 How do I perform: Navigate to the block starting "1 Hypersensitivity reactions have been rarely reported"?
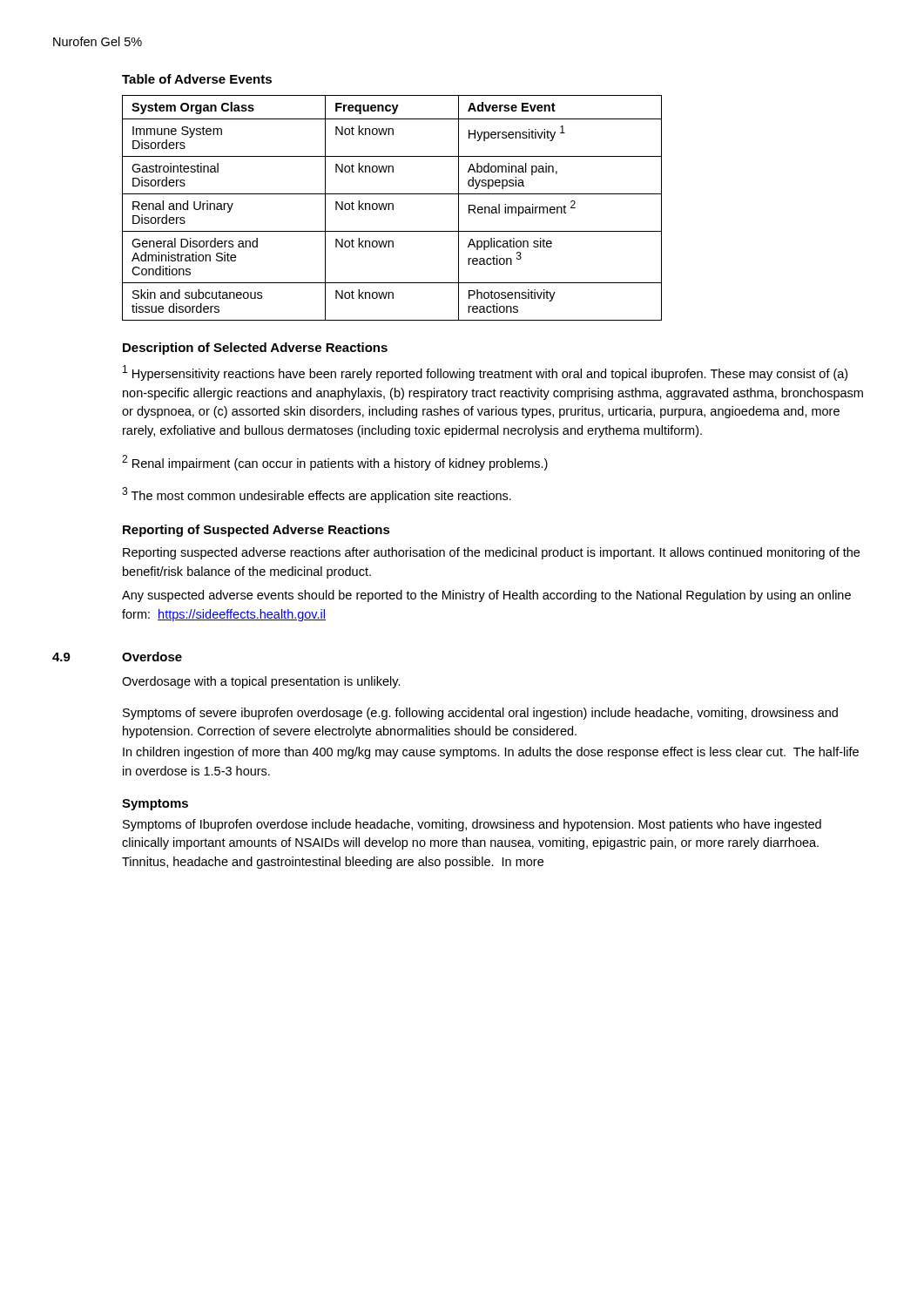493,400
